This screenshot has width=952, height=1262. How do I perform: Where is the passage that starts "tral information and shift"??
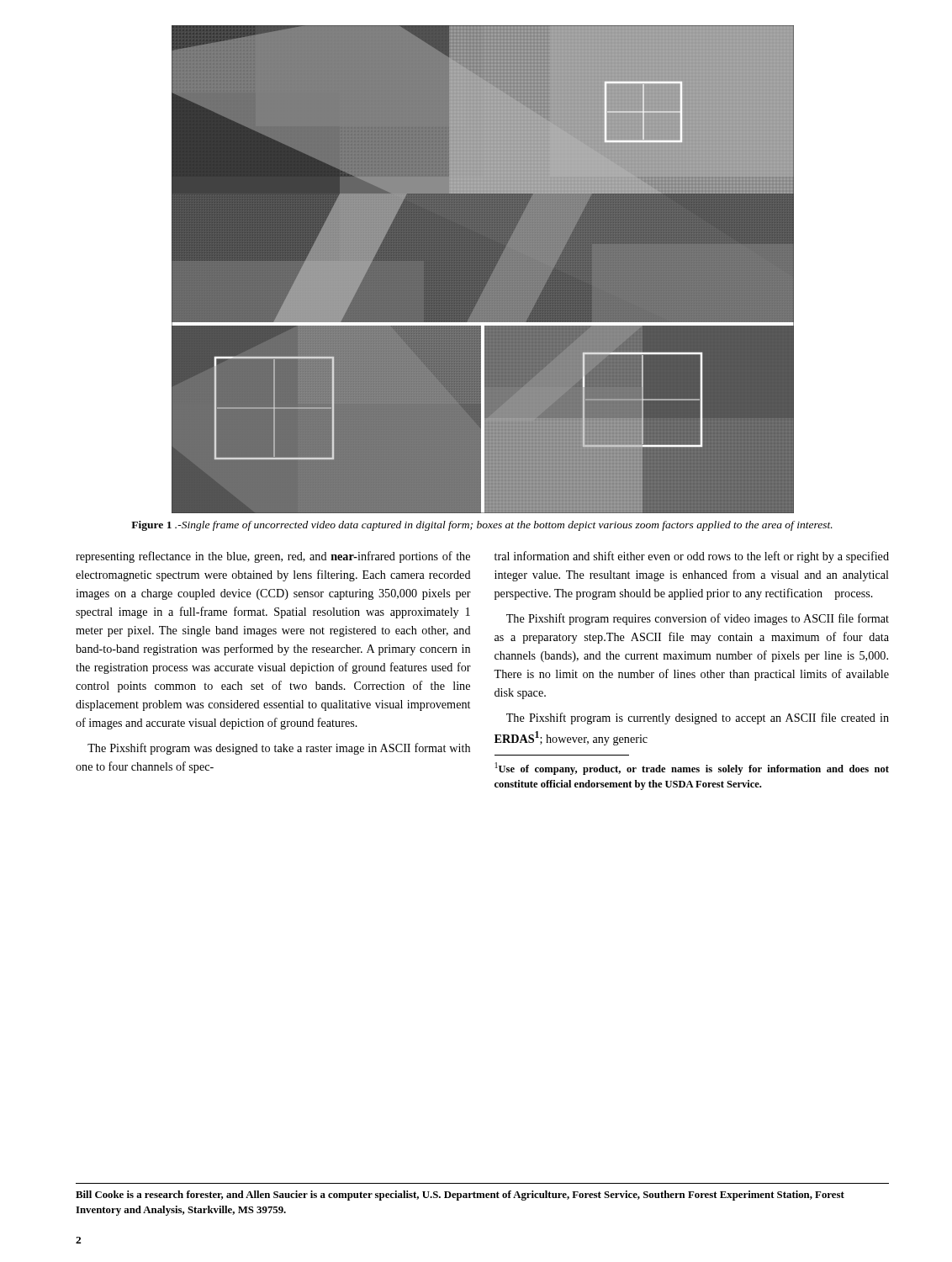[x=691, y=647]
